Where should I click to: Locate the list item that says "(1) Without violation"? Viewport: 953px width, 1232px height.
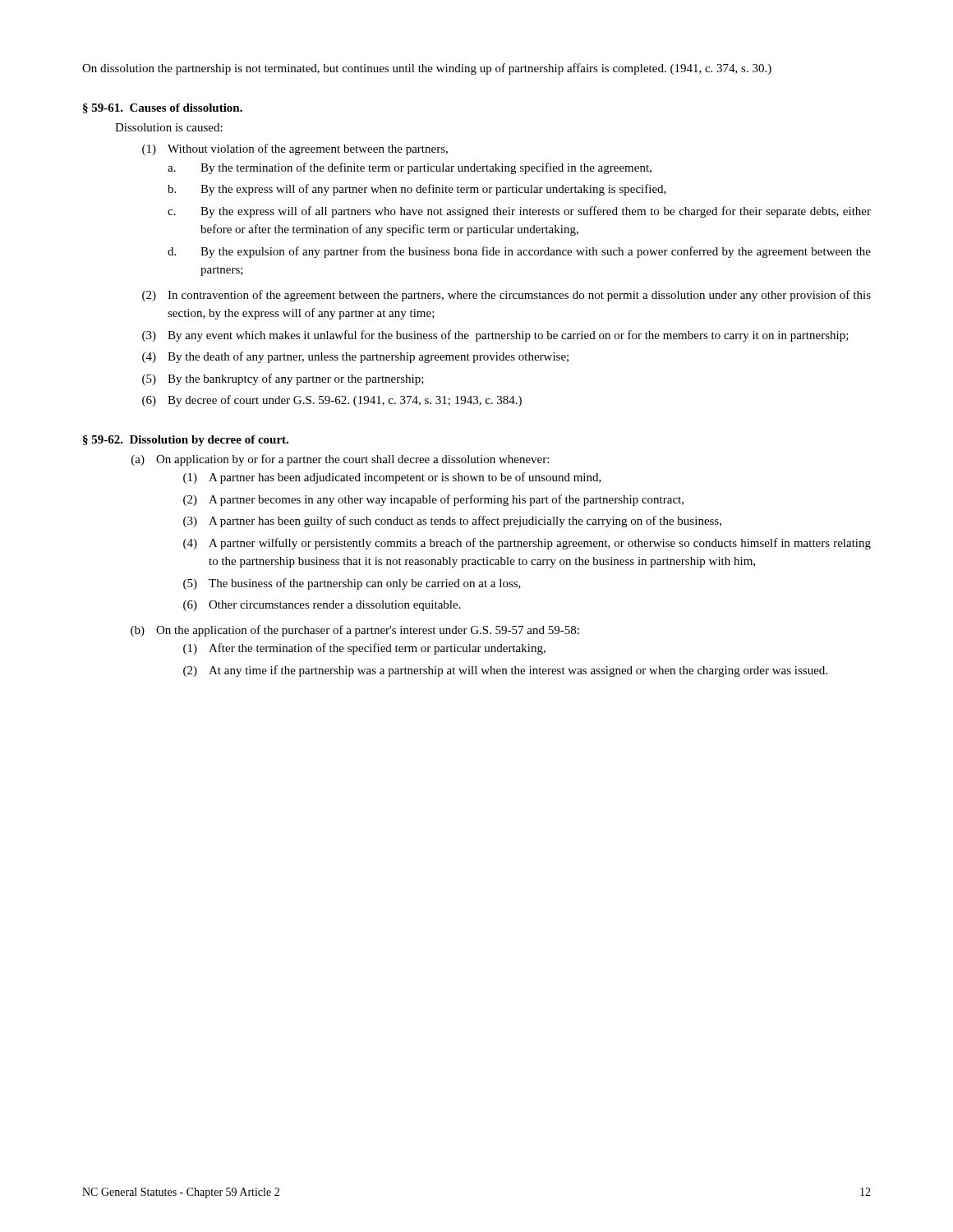[x=493, y=211]
